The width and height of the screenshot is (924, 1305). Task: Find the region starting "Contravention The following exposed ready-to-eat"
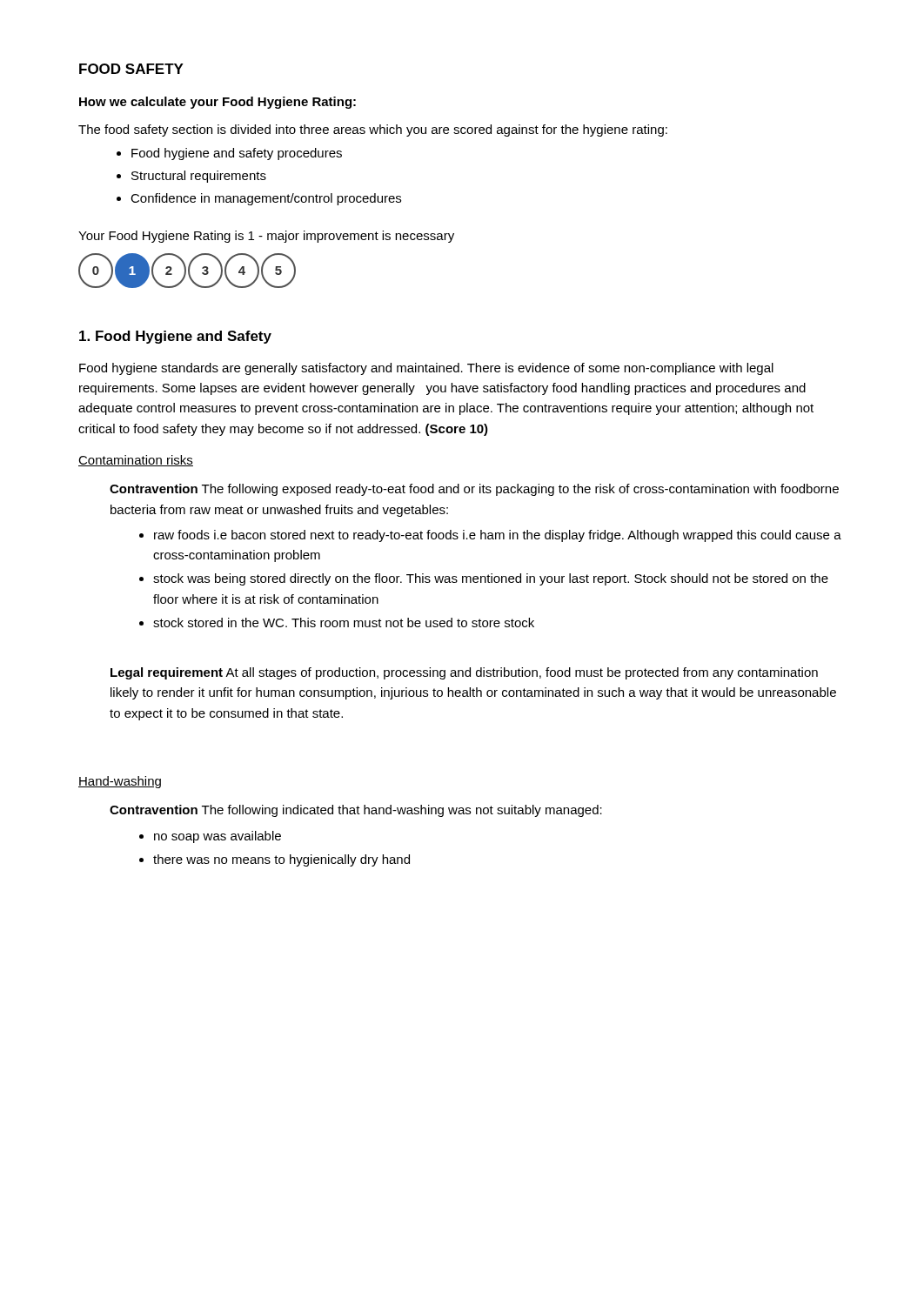tap(474, 499)
